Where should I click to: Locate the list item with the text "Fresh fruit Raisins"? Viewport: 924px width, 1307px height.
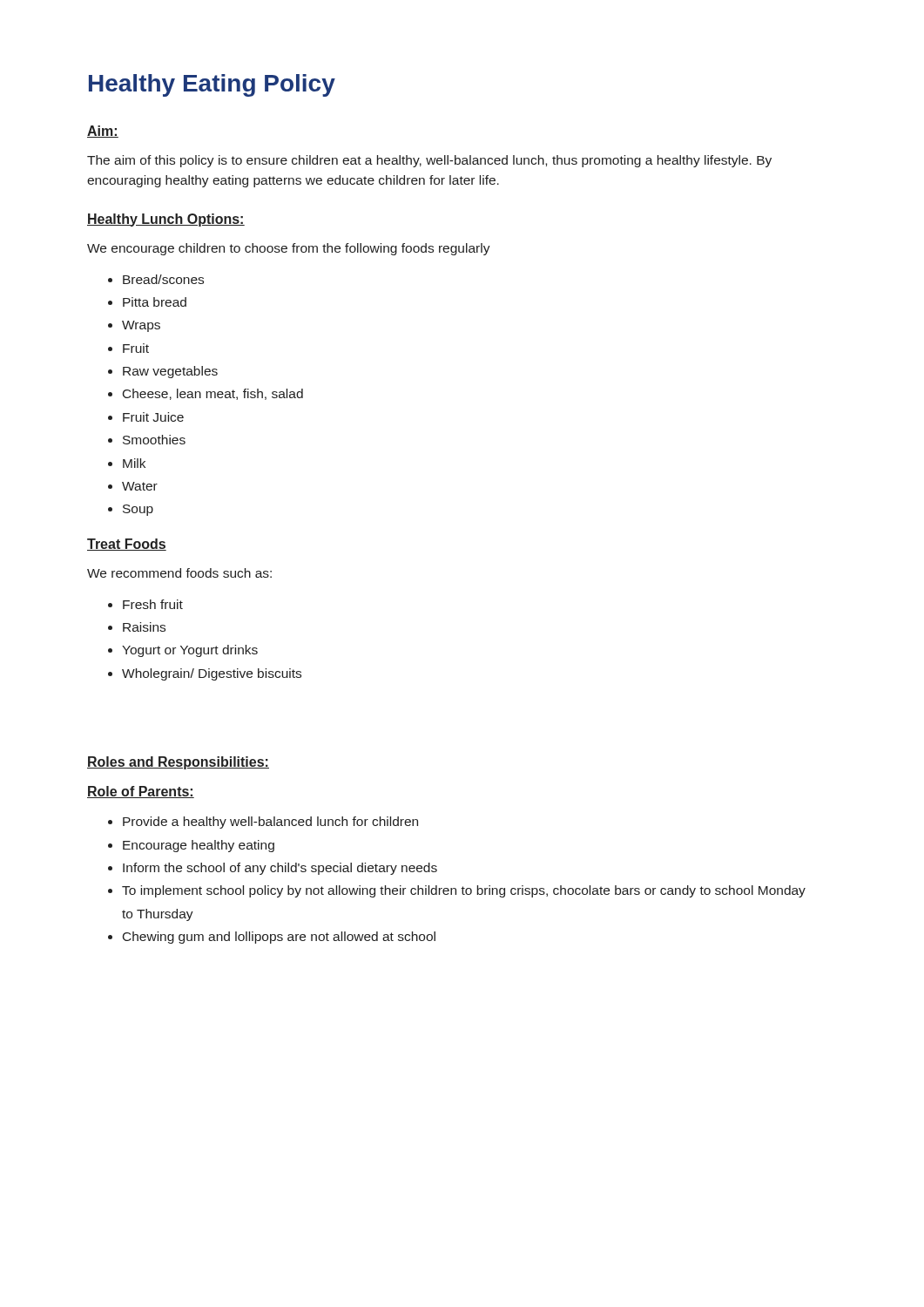[x=145, y=604]
